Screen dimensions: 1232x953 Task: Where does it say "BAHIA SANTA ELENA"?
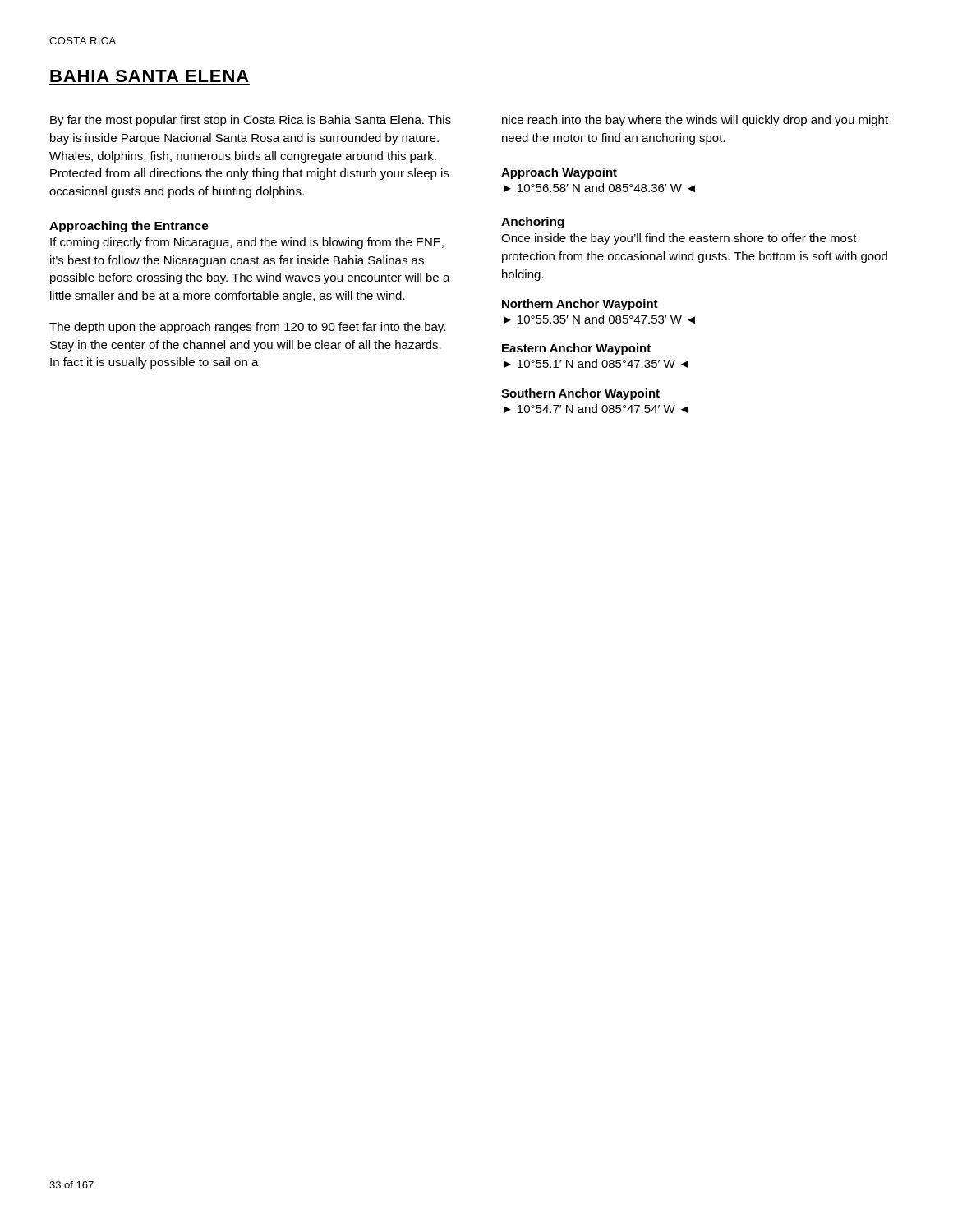point(251,76)
